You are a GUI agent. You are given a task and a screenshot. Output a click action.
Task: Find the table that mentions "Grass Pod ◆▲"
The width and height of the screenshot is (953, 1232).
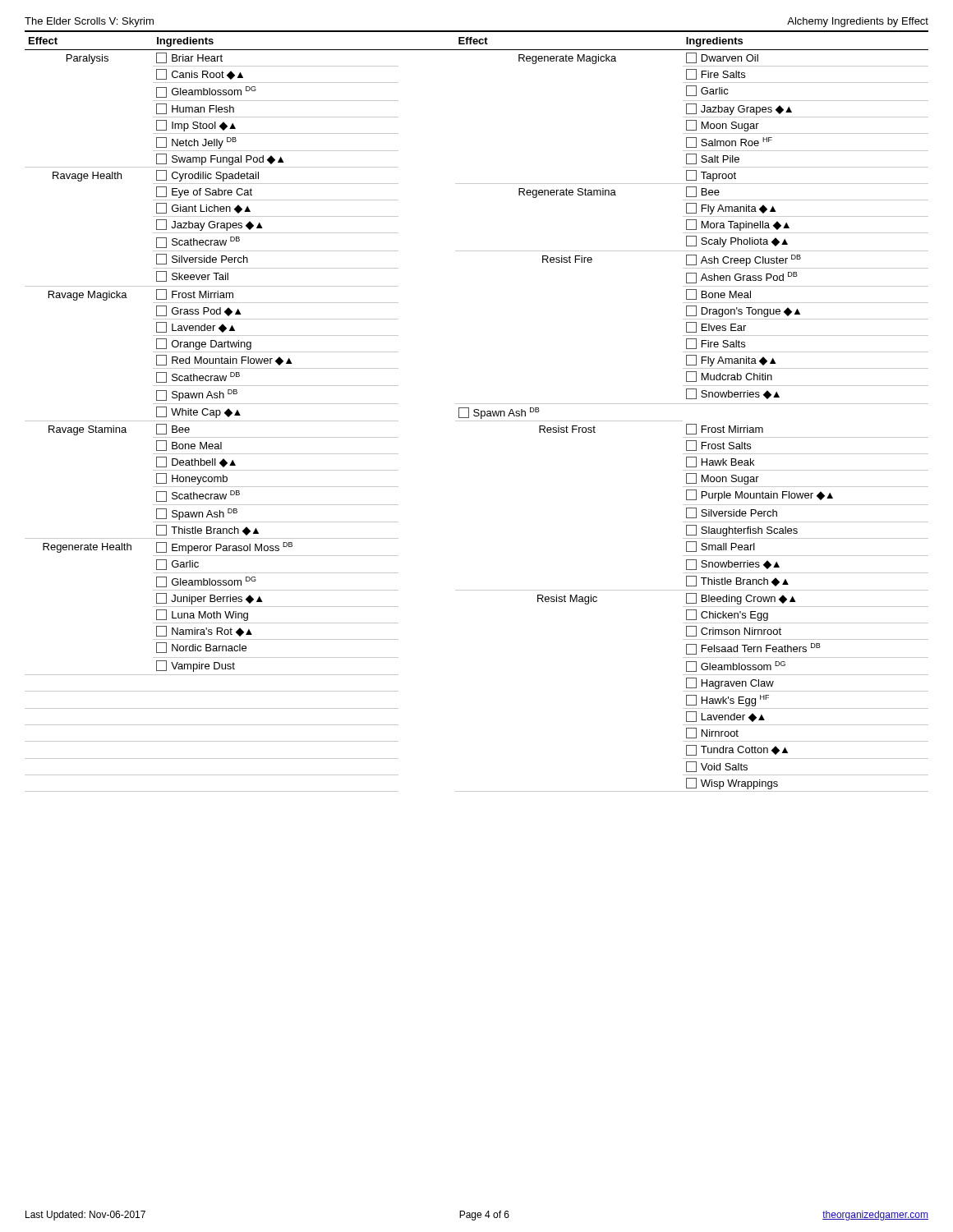click(476, 411)
